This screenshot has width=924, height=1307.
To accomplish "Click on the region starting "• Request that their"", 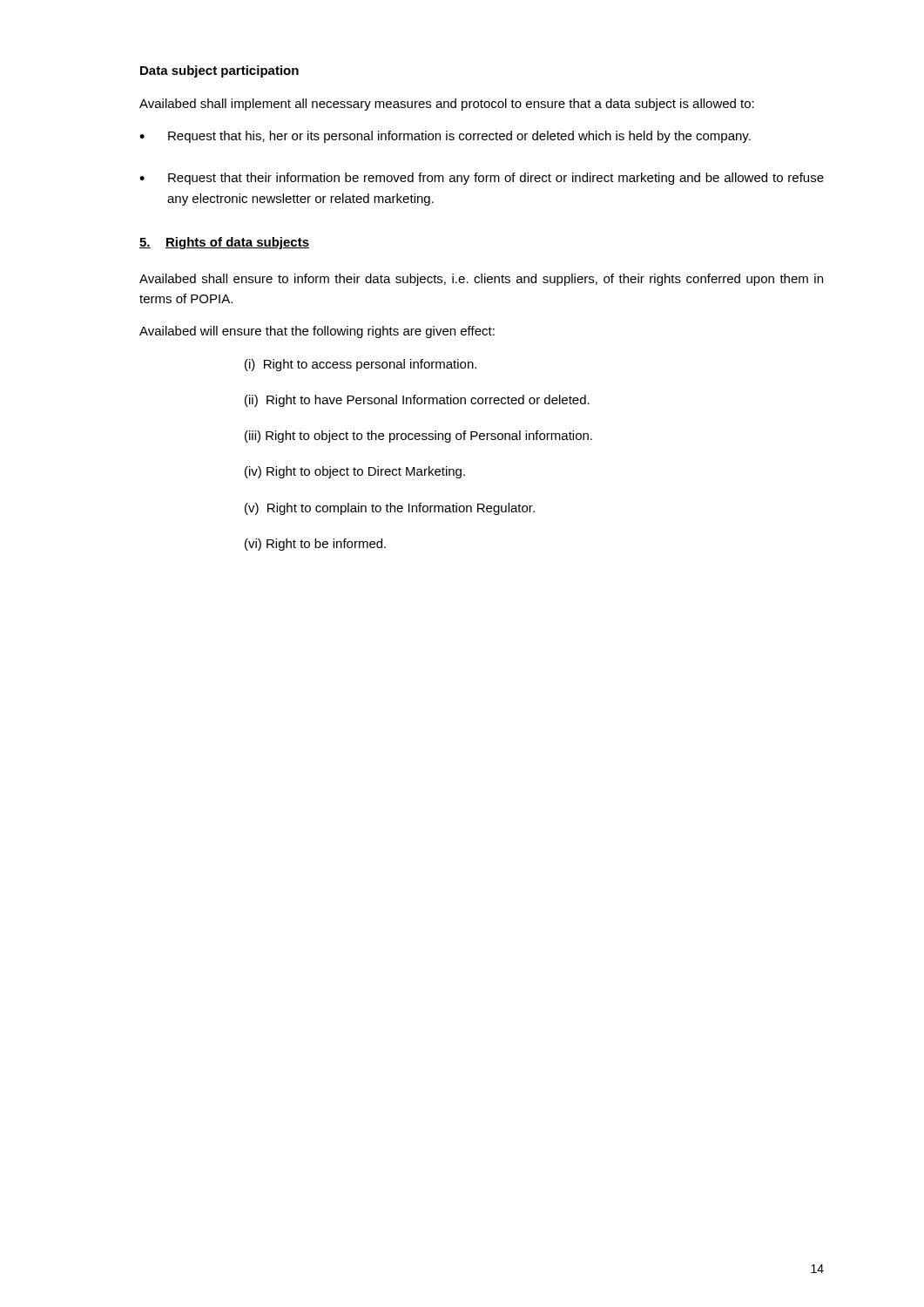I will 496,188.
